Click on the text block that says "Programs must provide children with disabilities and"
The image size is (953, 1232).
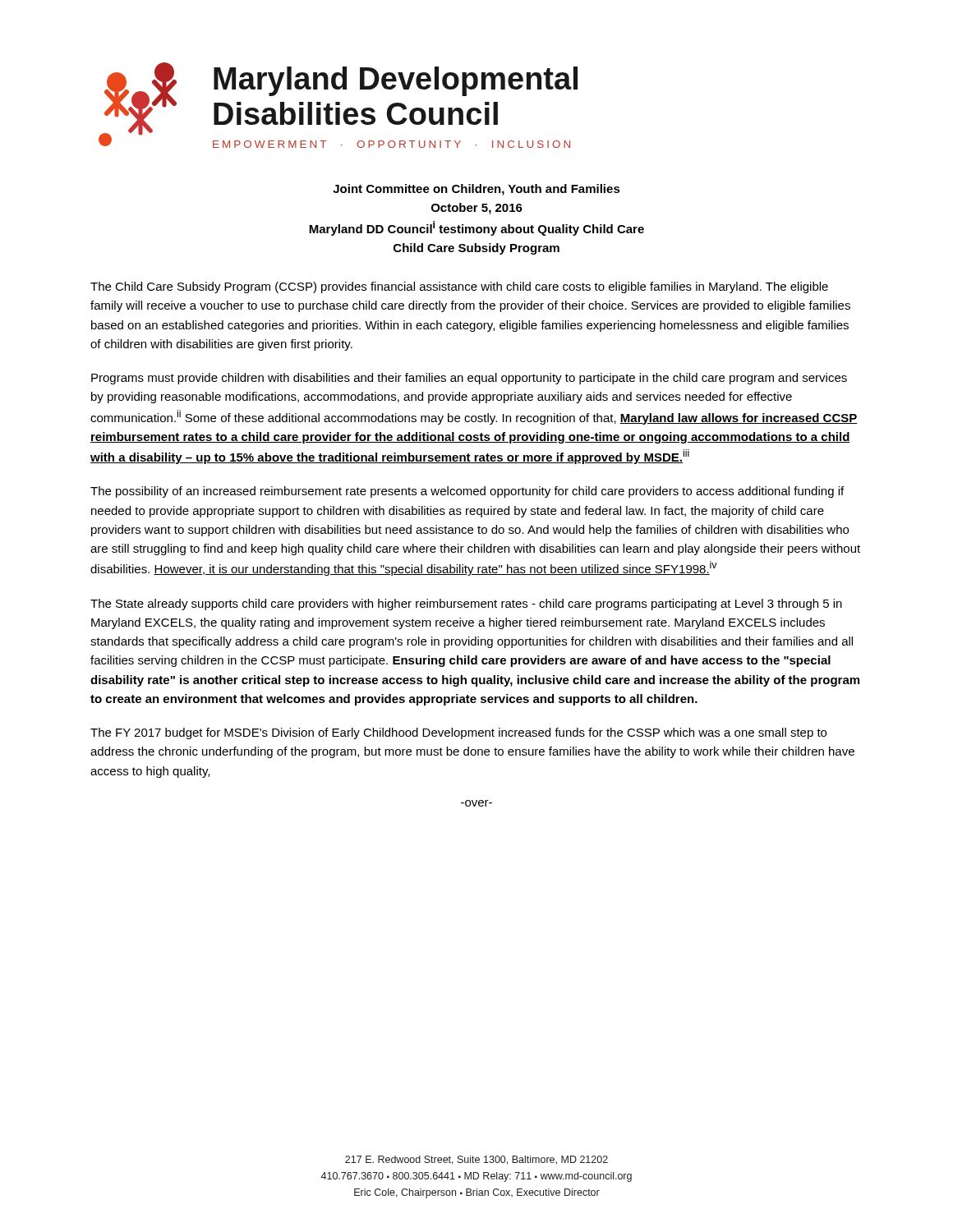(x=474, y=417)
